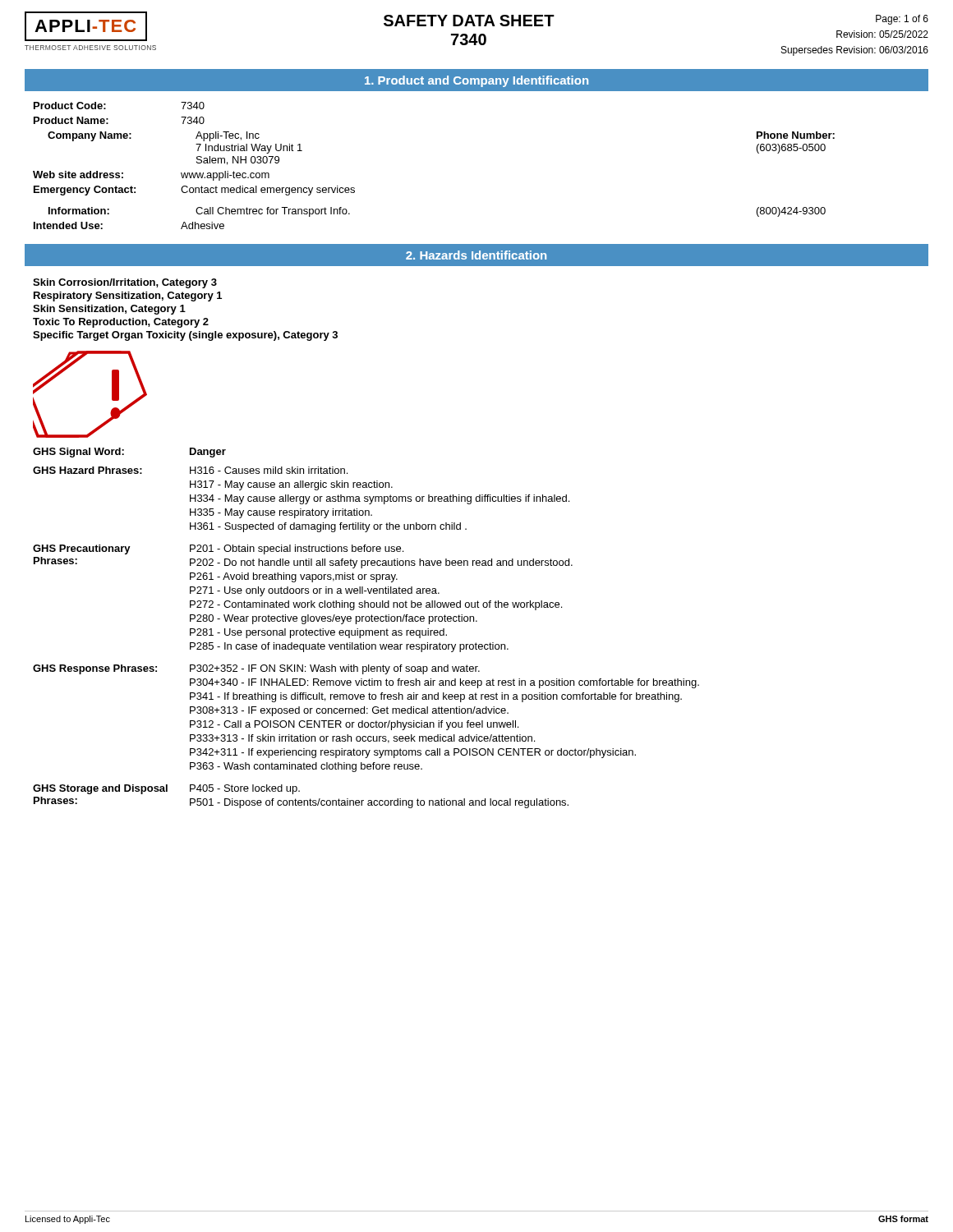Select the table that reads "Product Code: 7340 Product Name:"

click(x=476, y=167)
